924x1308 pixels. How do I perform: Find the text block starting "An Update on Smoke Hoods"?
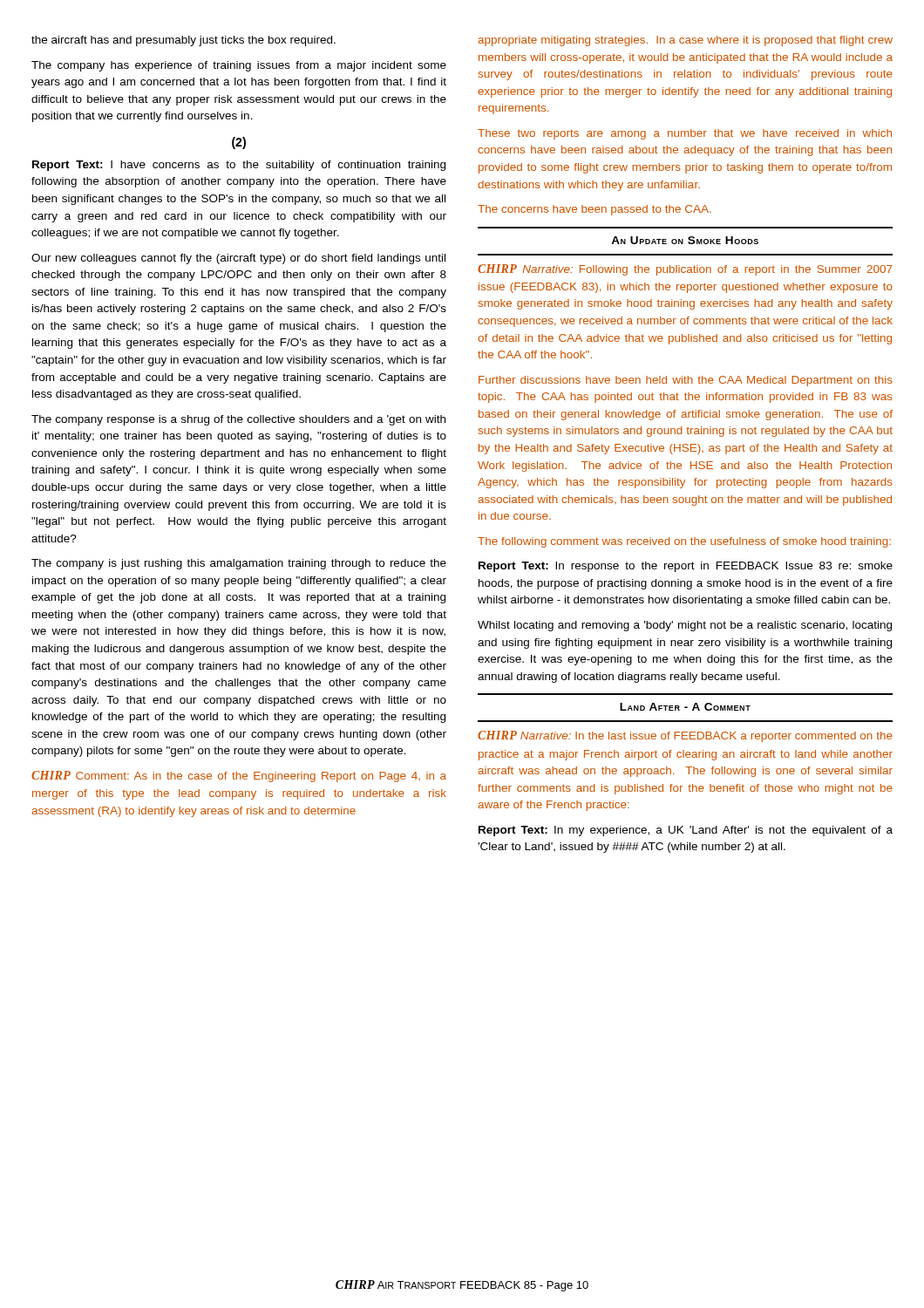pyautogui.click(x=685, y=240)
